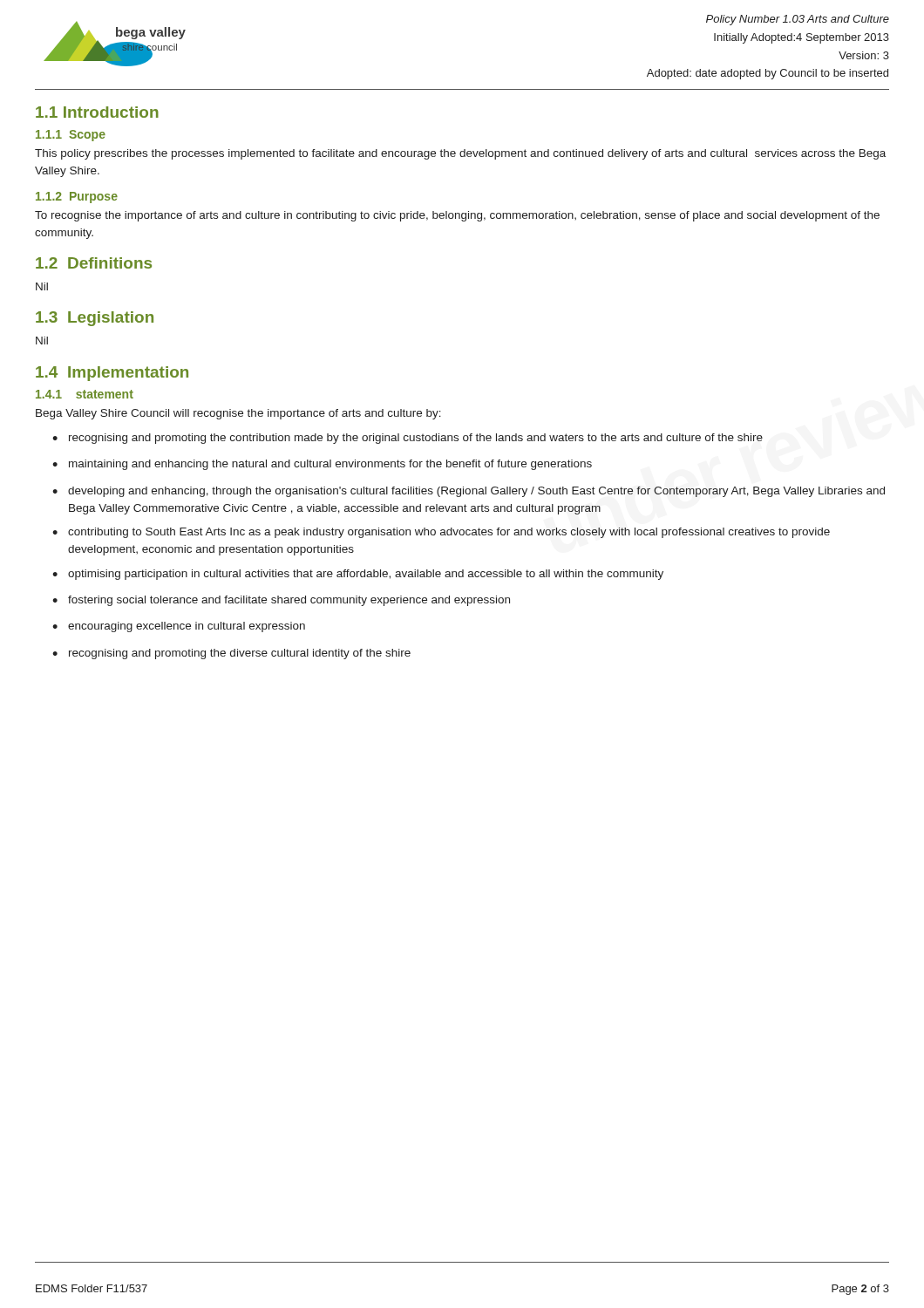Image resolution: width=924 pixels, height=1308 pixels.
Task: Find the block on this page that starts "• maintaining and enhancing"
Action: tap(471, 466)
